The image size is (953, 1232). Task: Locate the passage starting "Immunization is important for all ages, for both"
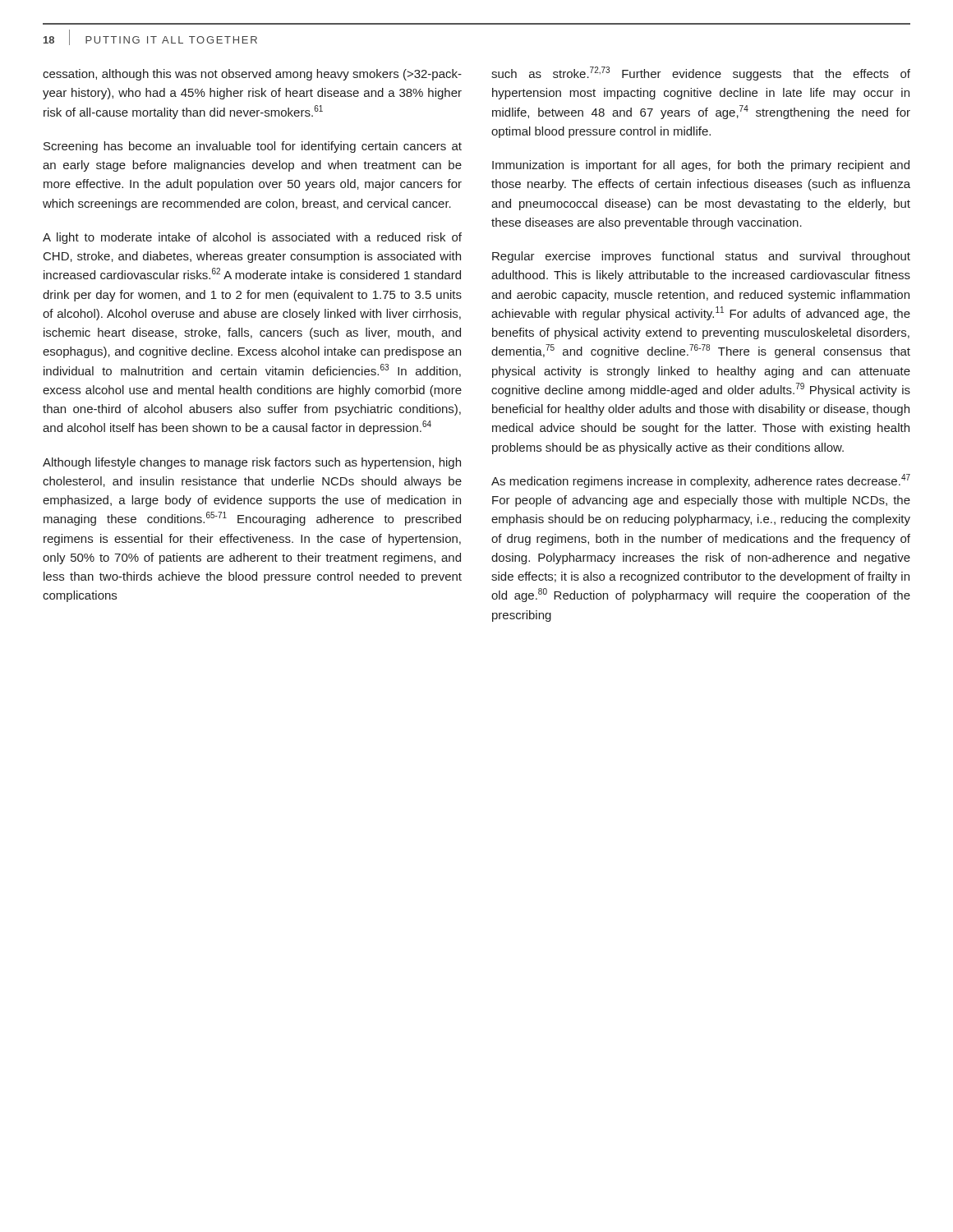click(x=701, y=193)
